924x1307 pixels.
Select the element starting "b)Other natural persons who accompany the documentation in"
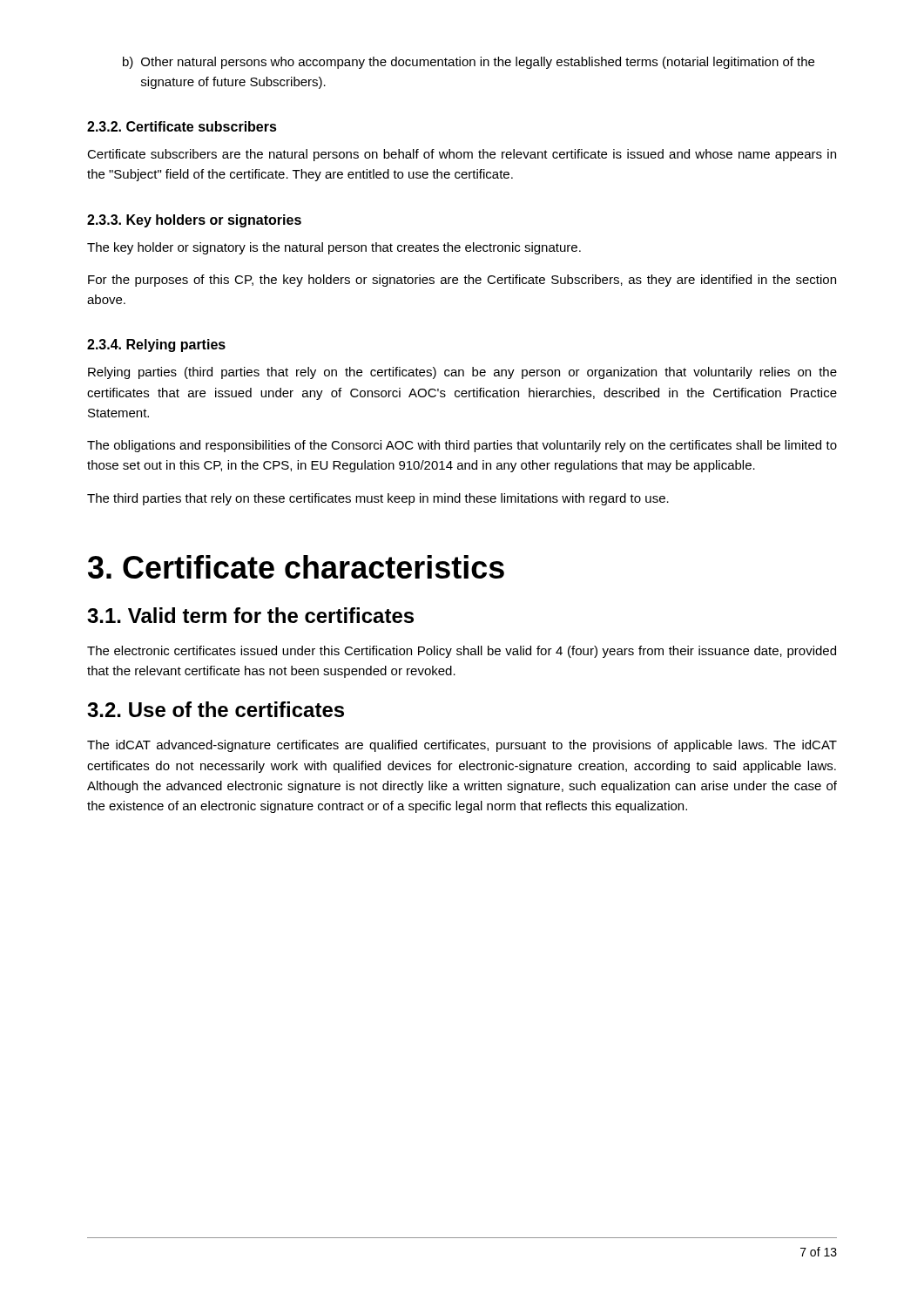tap(476, 72)
